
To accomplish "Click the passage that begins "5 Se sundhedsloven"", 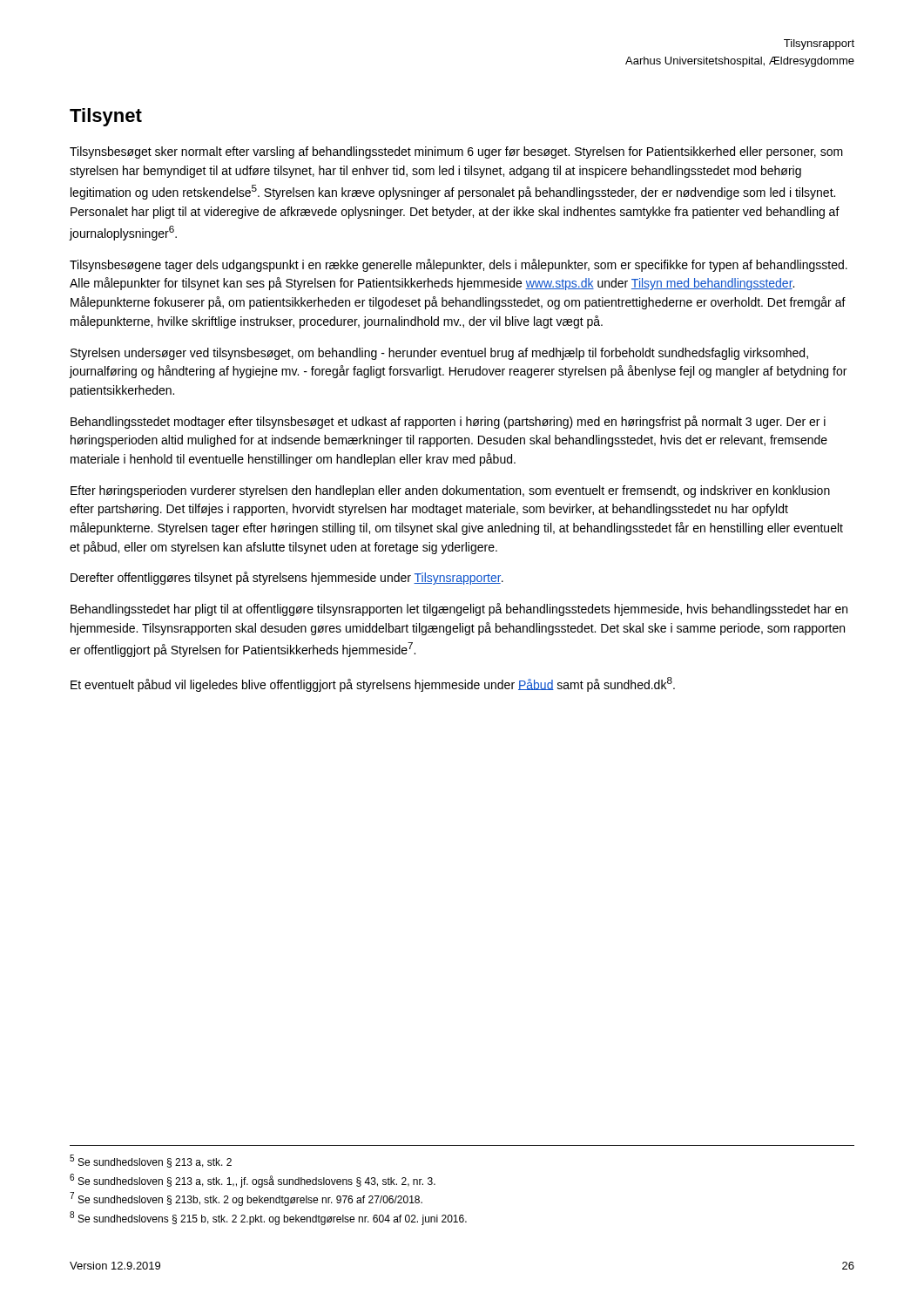I will click(151, 1161).
